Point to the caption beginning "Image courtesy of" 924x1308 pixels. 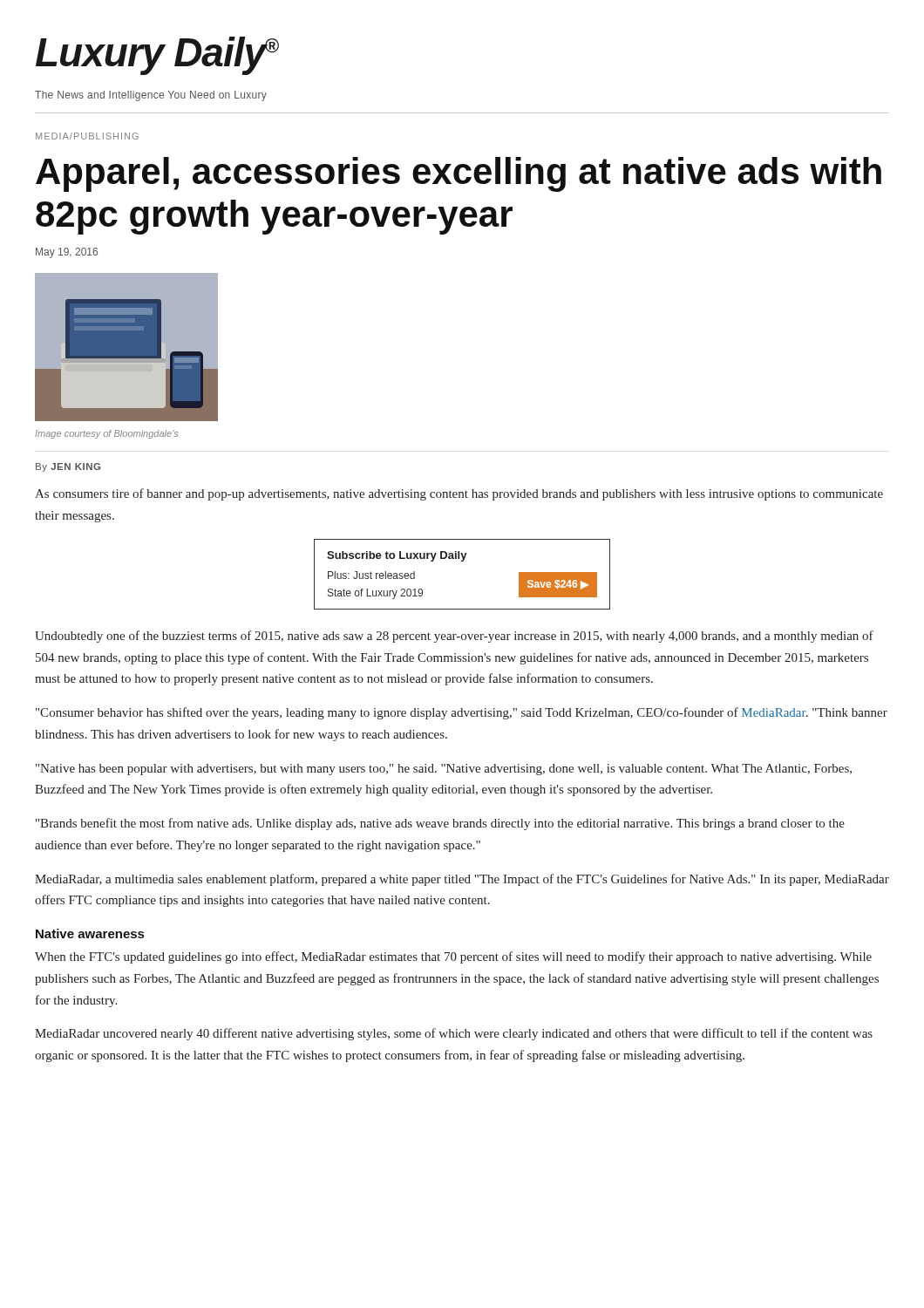[107, 433]
